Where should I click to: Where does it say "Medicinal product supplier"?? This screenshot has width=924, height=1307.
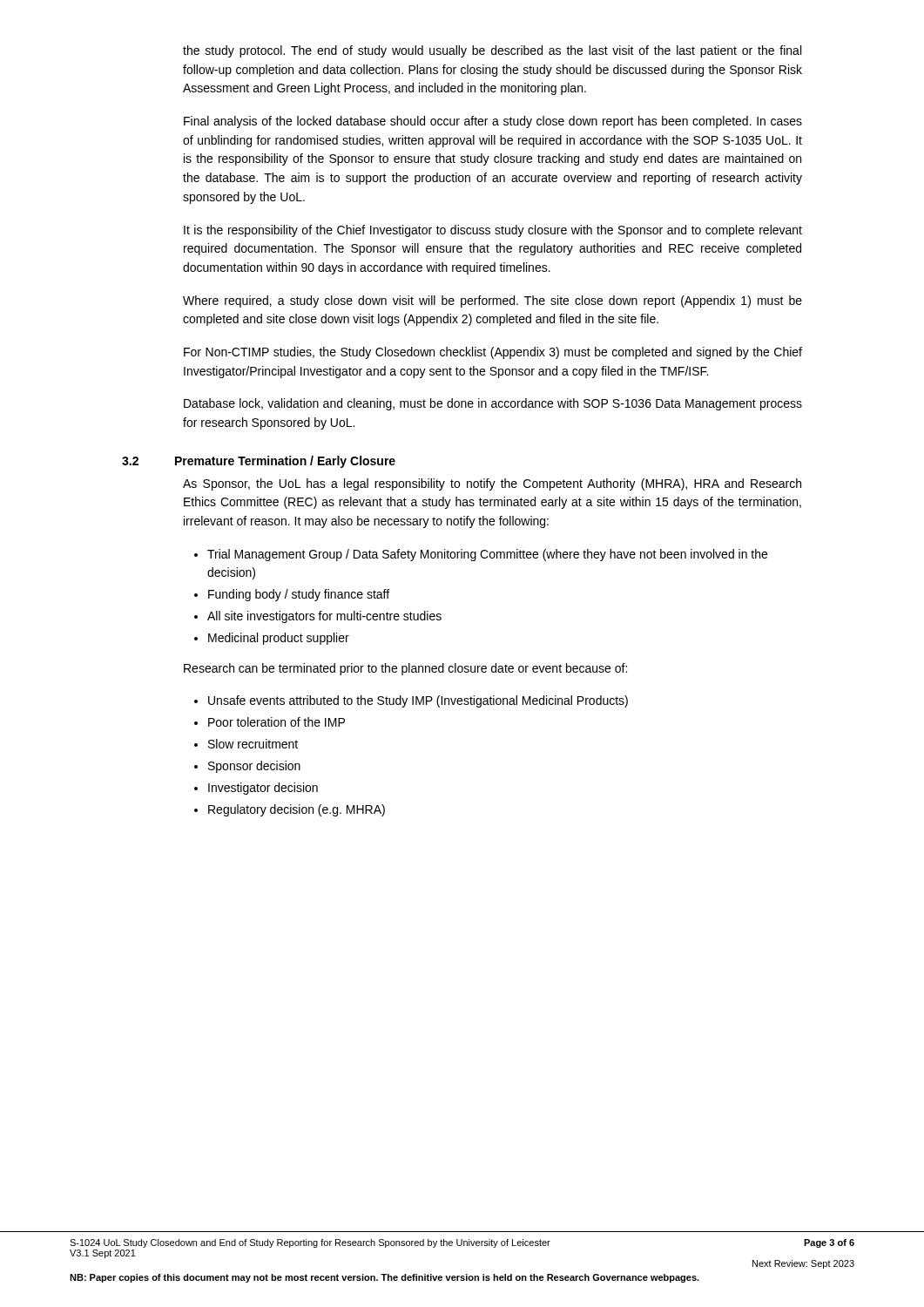pyautogui.click(x=278, y=638)
